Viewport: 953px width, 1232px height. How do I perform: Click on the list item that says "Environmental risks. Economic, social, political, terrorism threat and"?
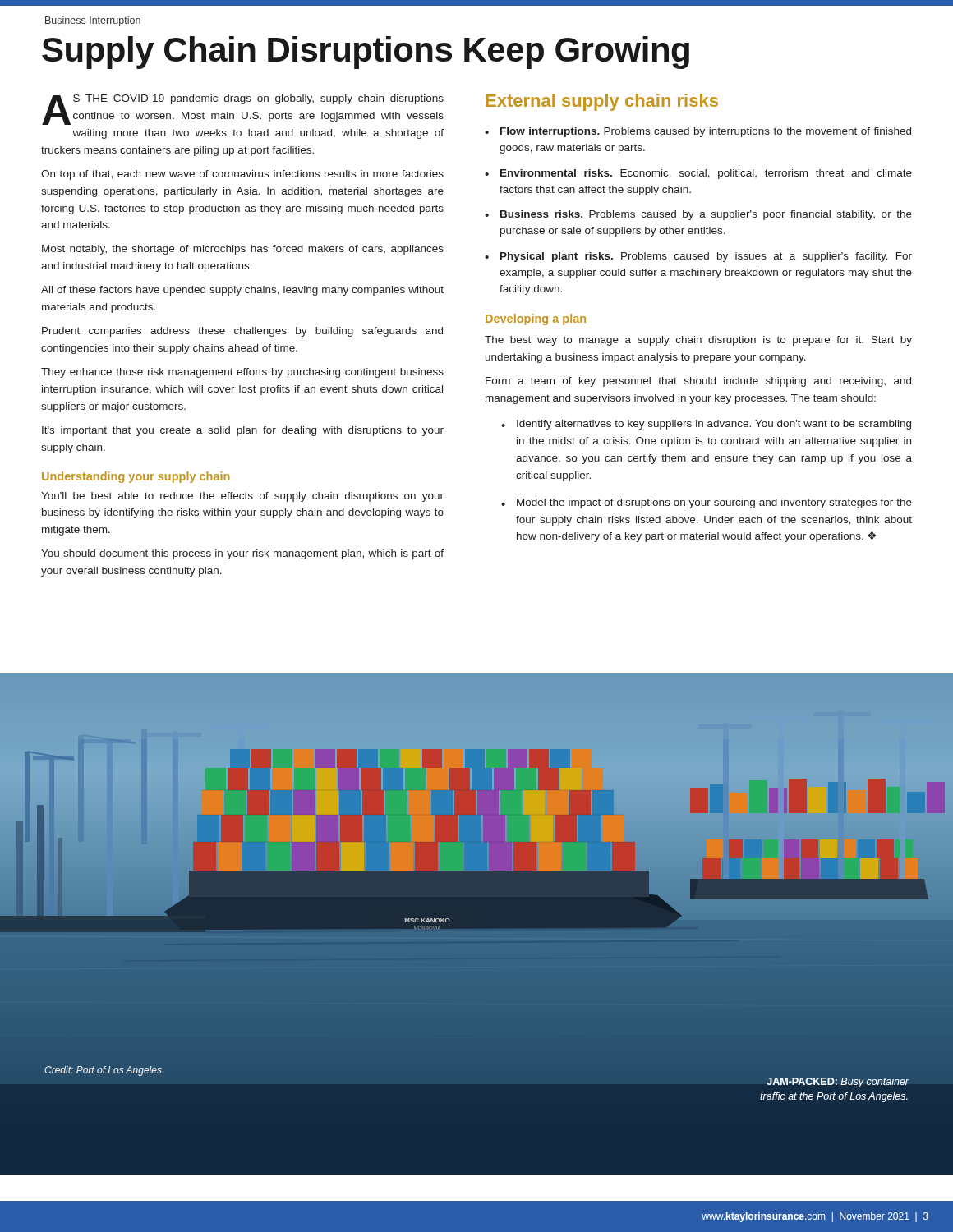(706, 181)
